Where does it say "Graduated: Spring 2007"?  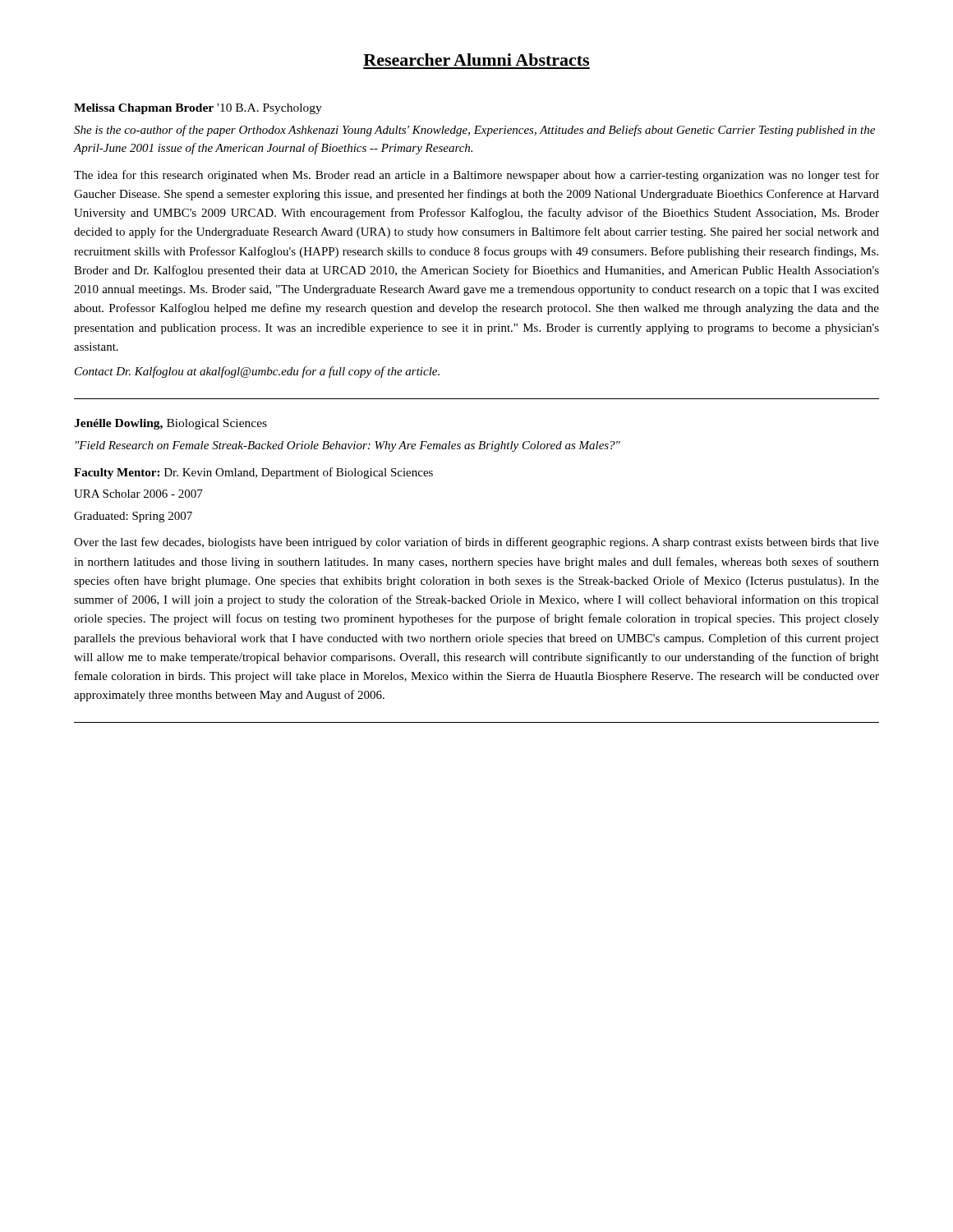133,516
